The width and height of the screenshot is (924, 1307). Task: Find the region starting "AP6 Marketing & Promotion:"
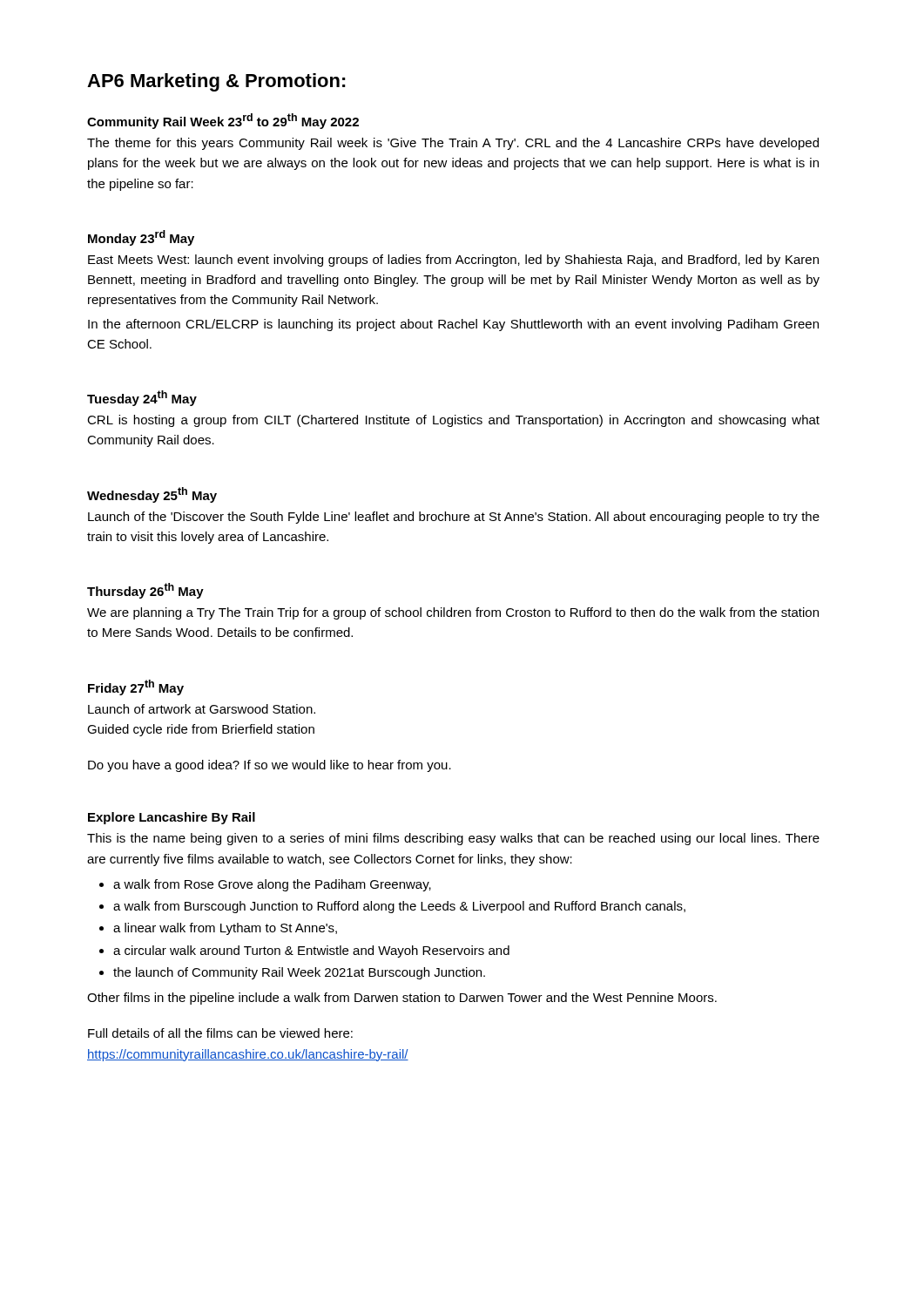(217, 81)
